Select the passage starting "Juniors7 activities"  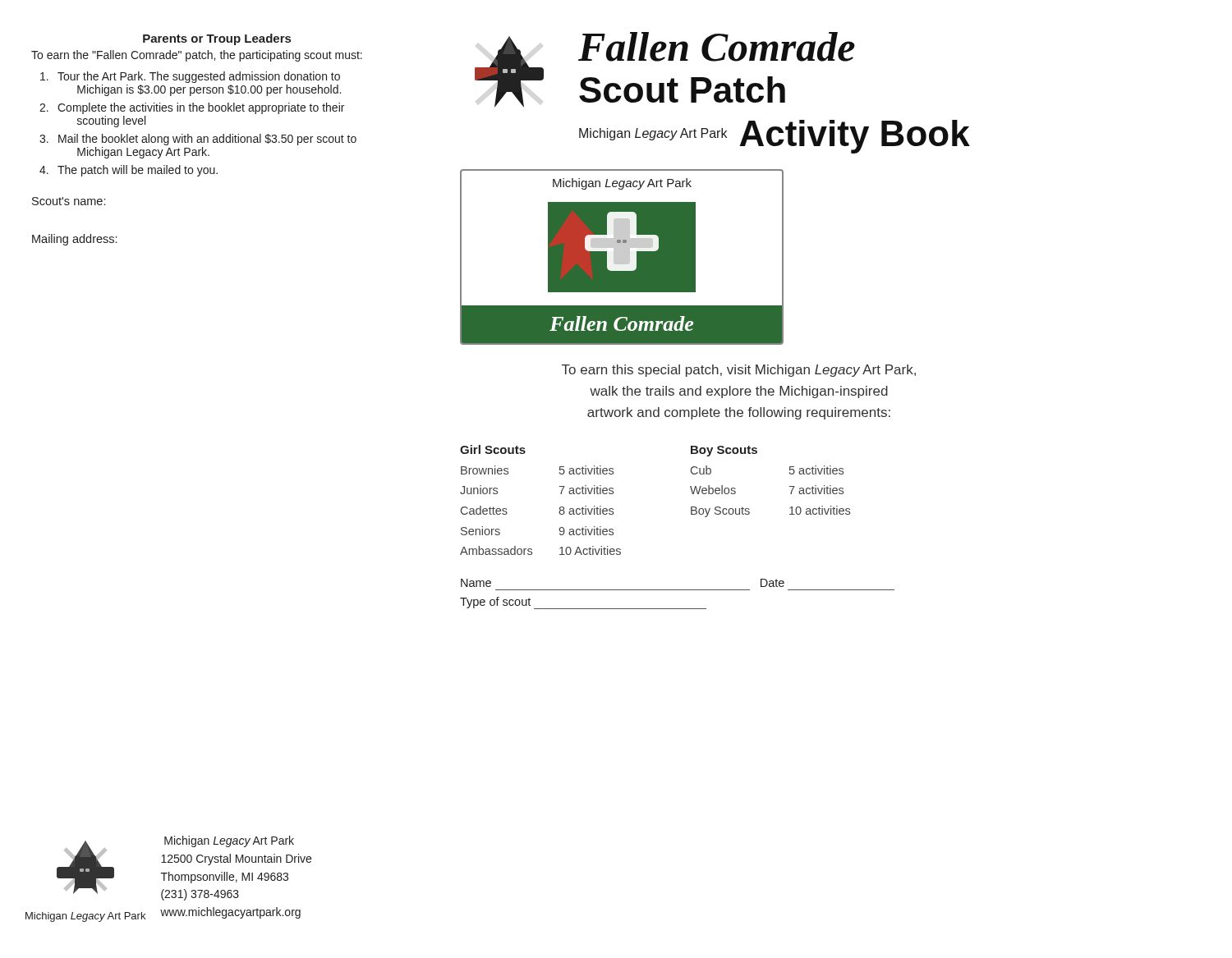pos(480,490)
